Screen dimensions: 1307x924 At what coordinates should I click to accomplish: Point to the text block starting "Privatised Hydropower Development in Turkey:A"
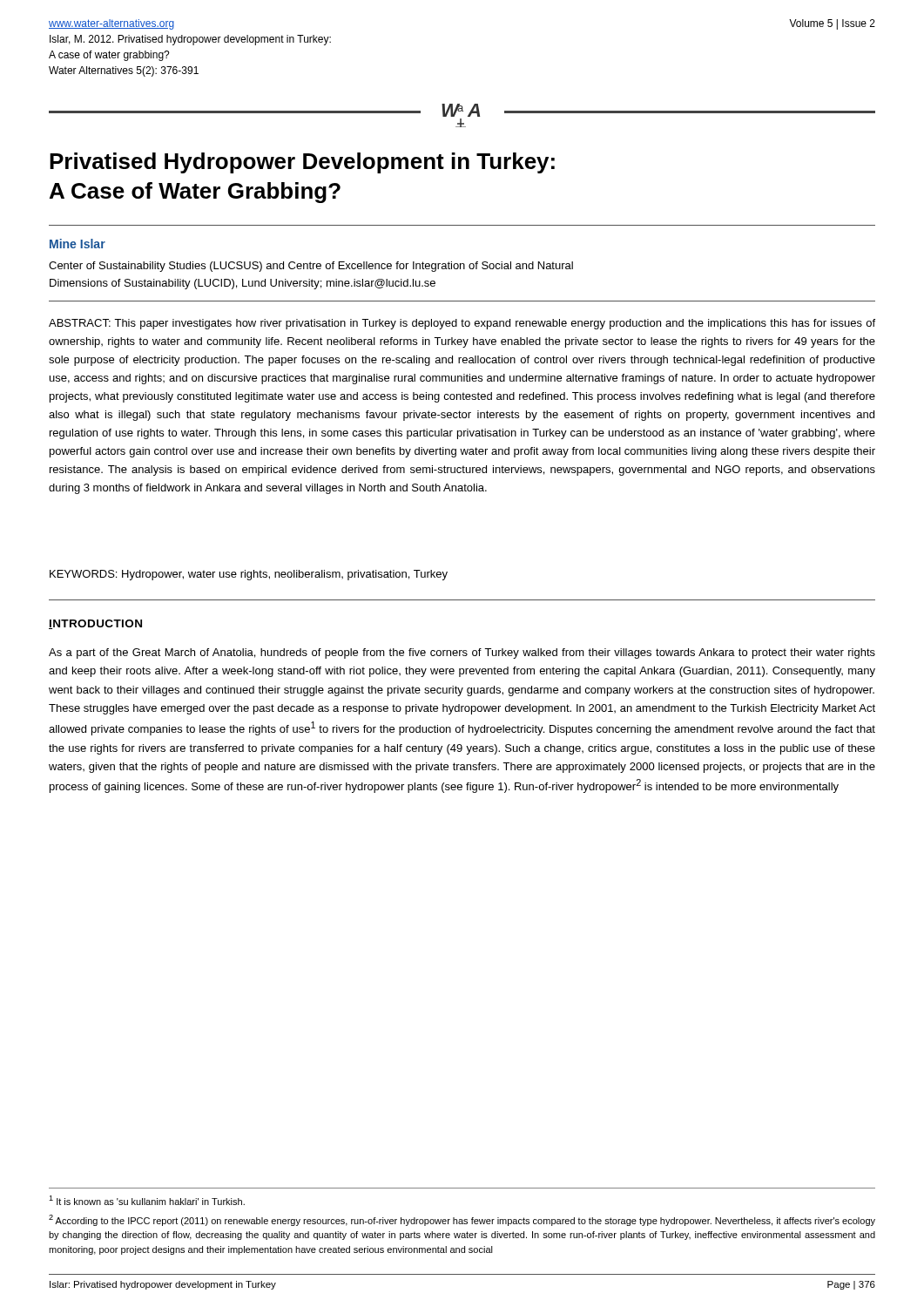click(462, 176)
